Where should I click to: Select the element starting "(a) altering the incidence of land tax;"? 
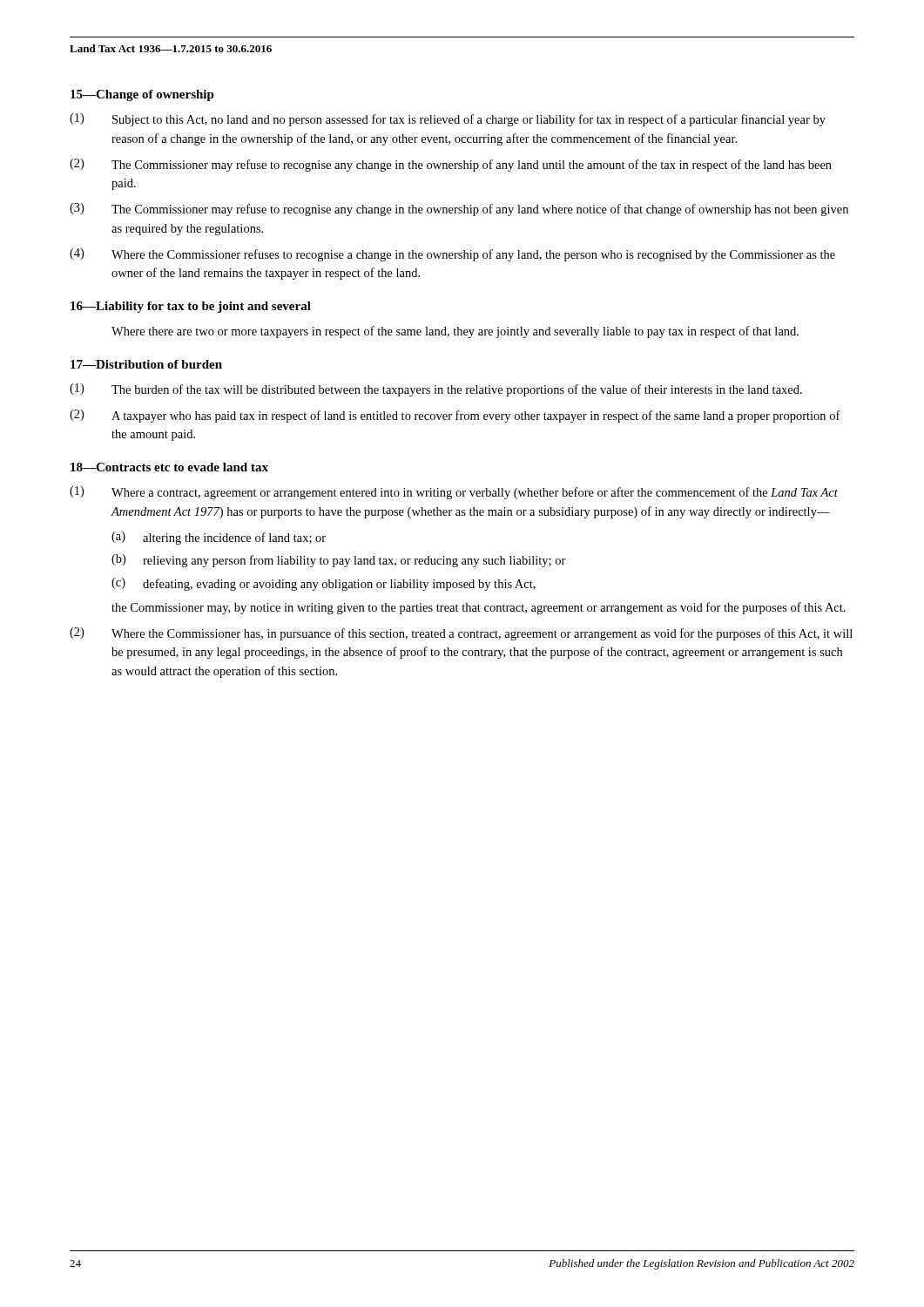pyautogui.click(x=219, y=538)
